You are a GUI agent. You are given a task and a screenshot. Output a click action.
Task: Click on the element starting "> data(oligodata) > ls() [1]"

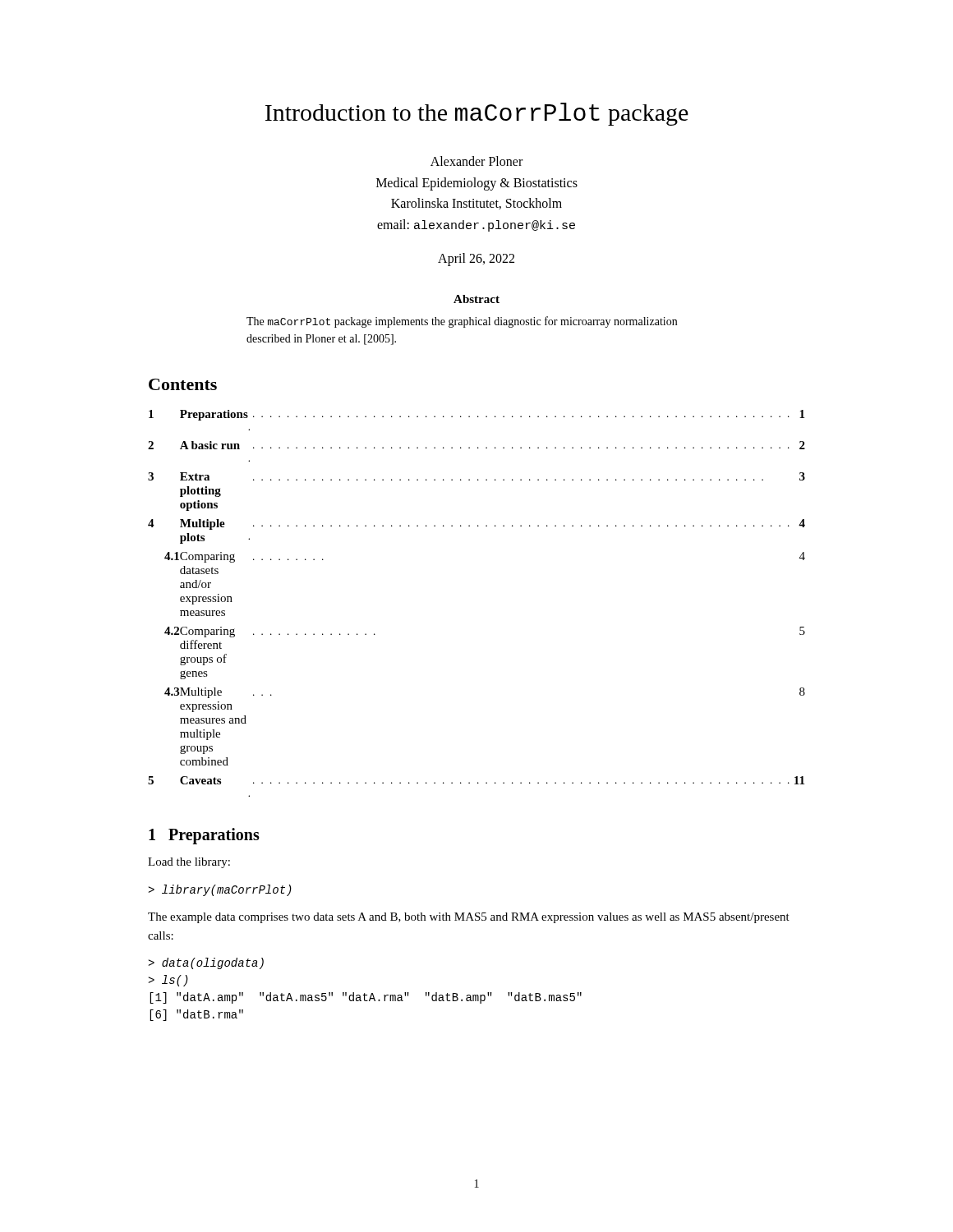[365, 989]
